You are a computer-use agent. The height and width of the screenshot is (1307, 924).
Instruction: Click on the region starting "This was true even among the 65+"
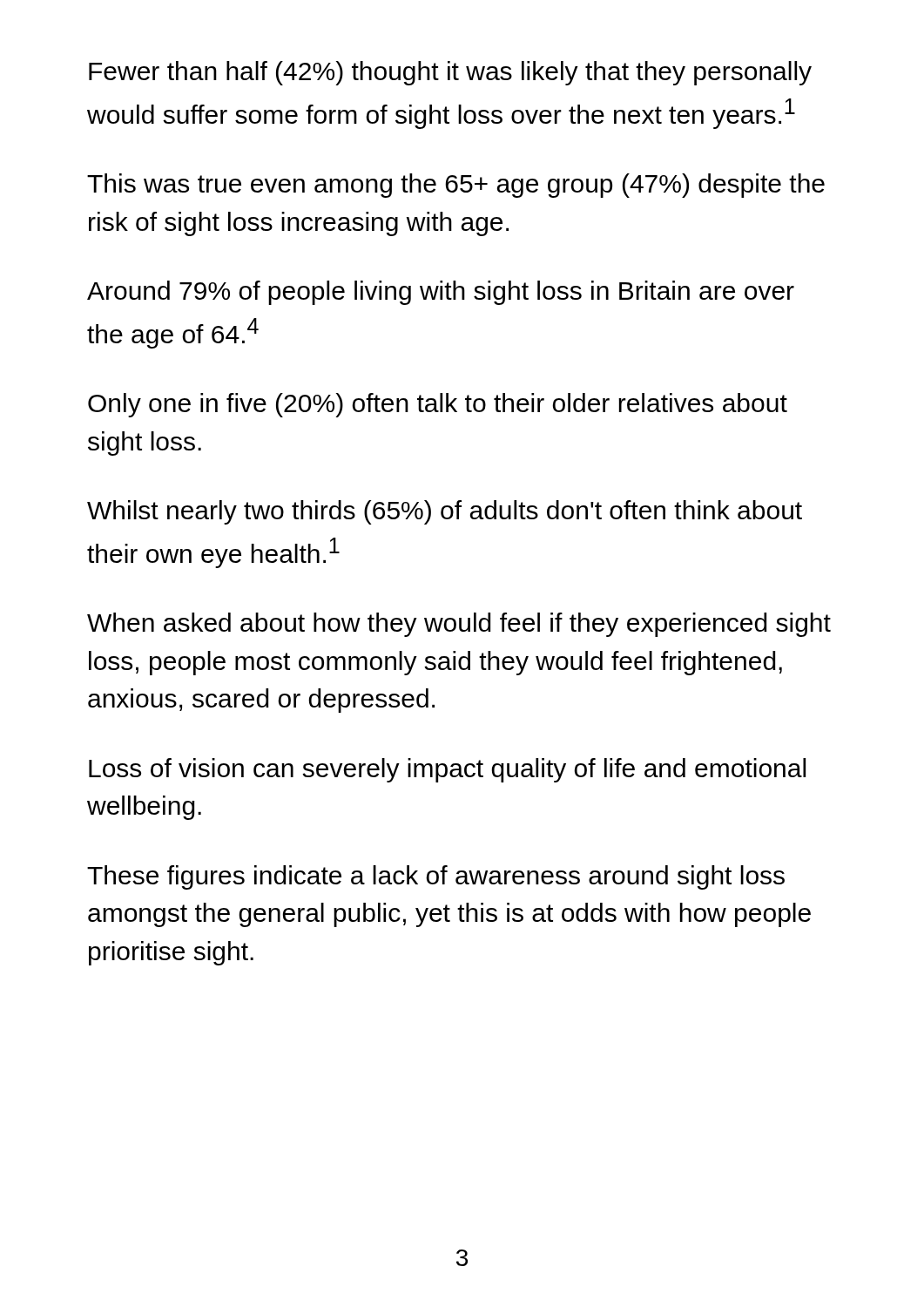[456, 202]
